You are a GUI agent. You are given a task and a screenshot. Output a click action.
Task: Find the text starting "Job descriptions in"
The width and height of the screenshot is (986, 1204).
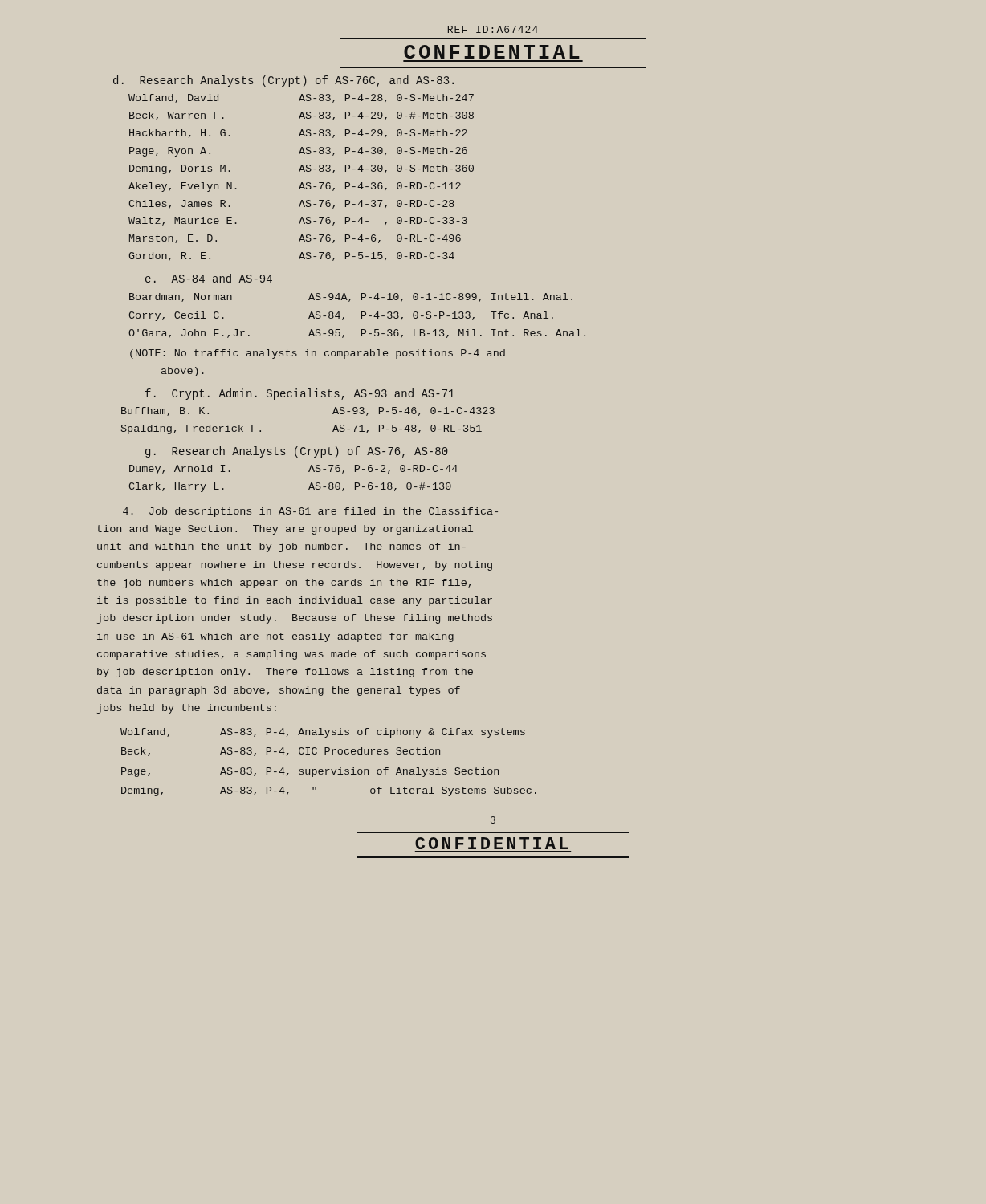298,610
